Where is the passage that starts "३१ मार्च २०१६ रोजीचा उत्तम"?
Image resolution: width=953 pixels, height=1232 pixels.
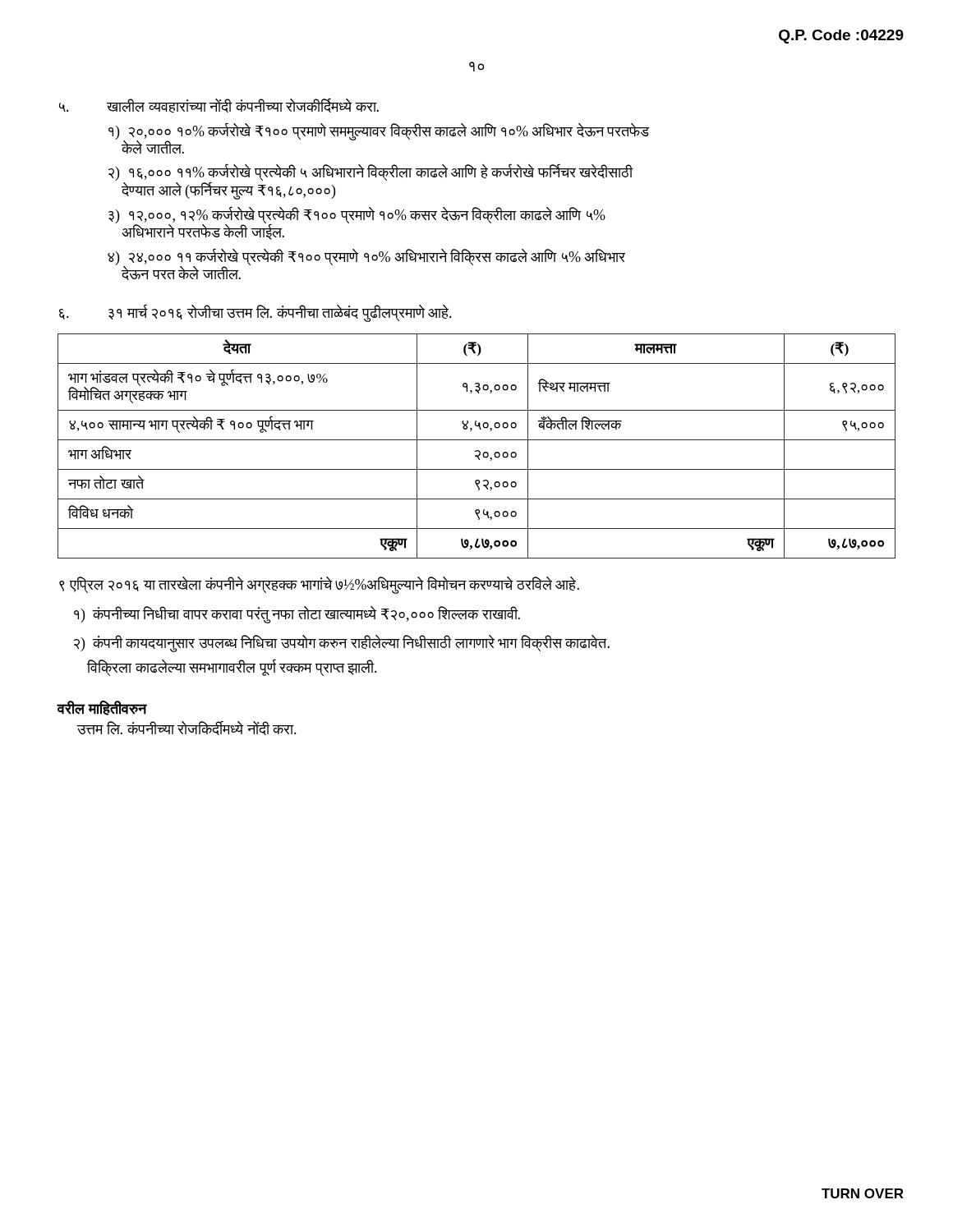(280, 313)
